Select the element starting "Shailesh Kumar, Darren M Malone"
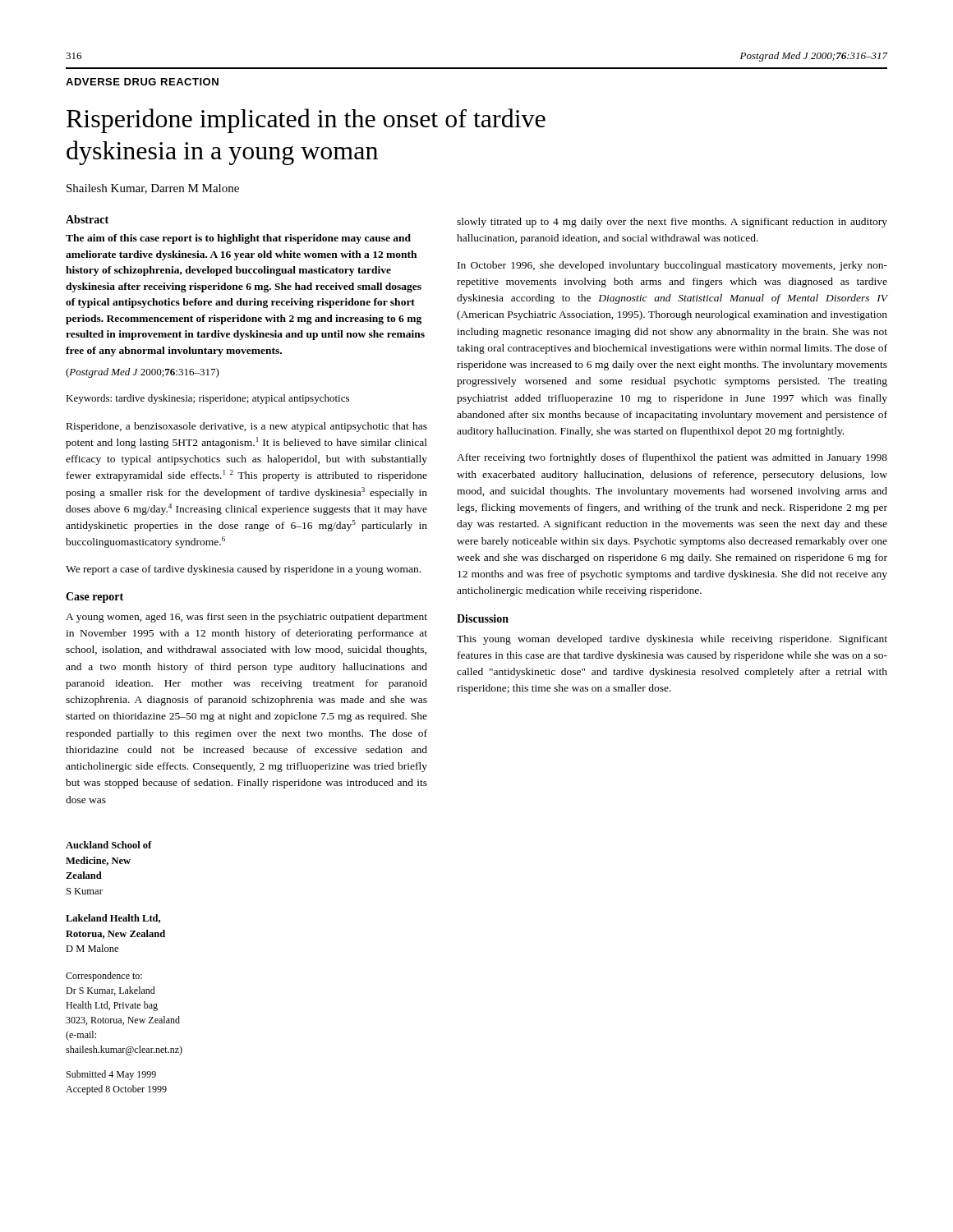 pyautogui.click(x=153, y=188)
